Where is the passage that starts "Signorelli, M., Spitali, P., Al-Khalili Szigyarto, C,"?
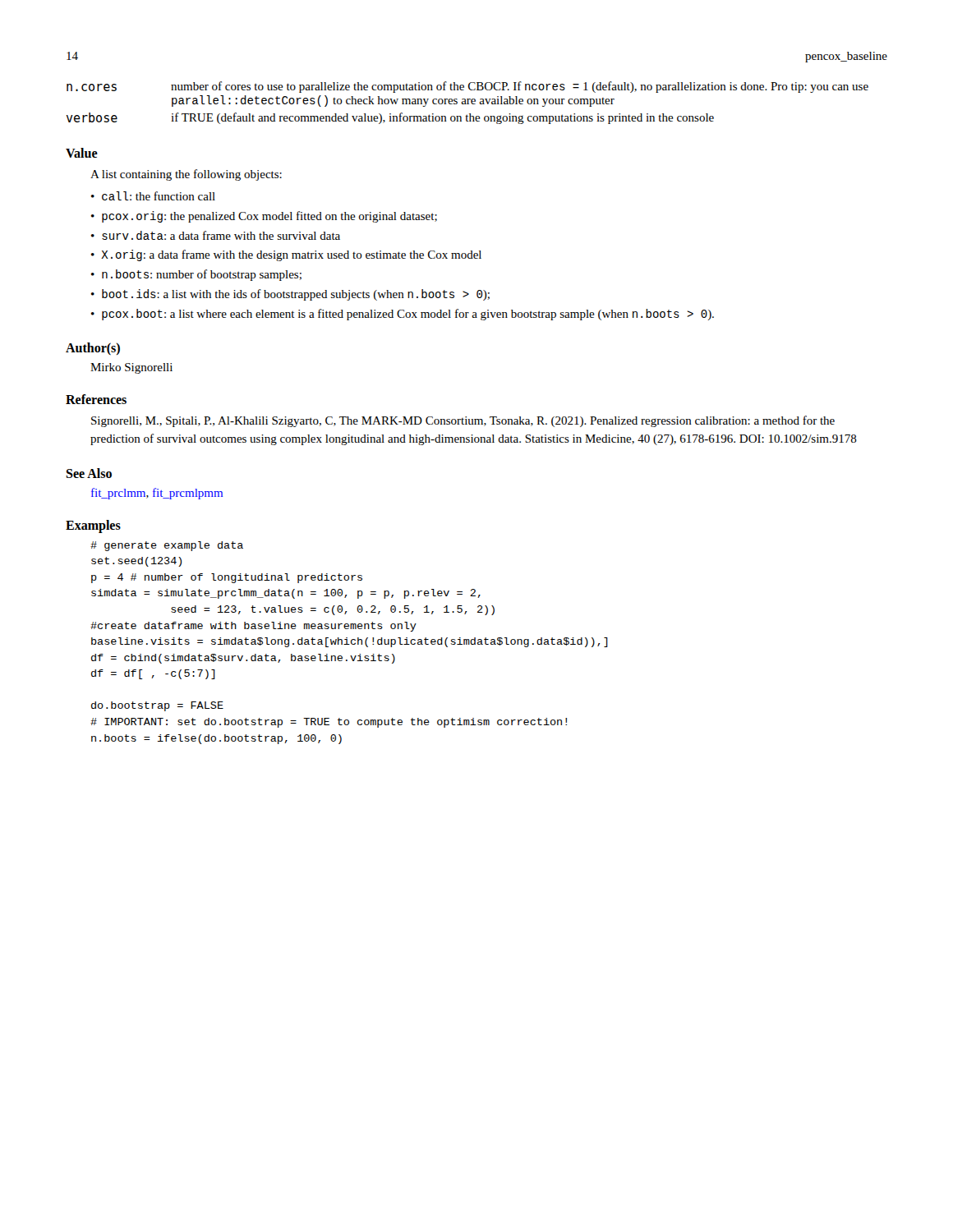Screen dimensions: 1232x953 tap(474, 430)
